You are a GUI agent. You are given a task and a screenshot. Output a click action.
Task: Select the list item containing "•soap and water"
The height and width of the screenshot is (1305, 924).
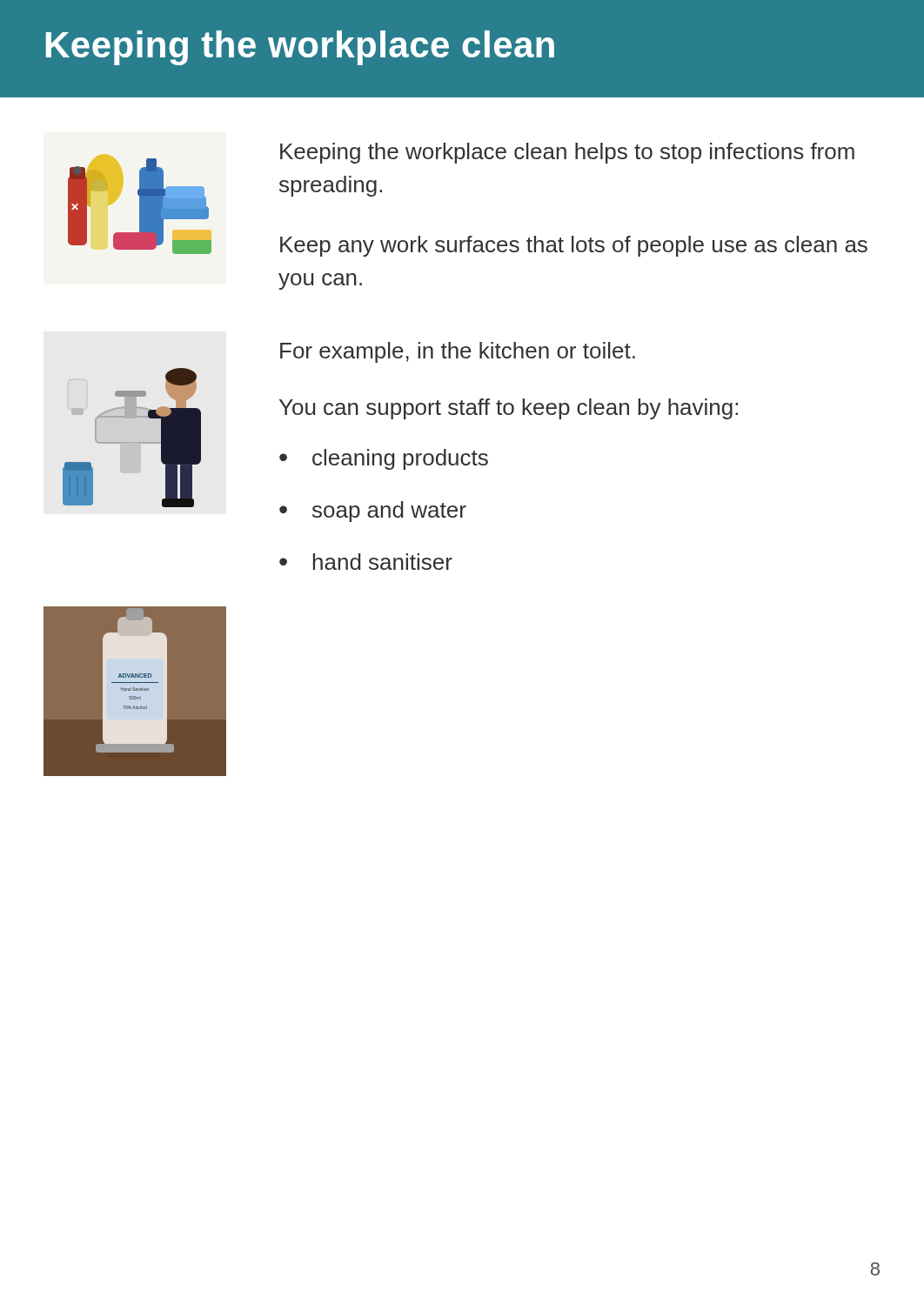[372, 509]
